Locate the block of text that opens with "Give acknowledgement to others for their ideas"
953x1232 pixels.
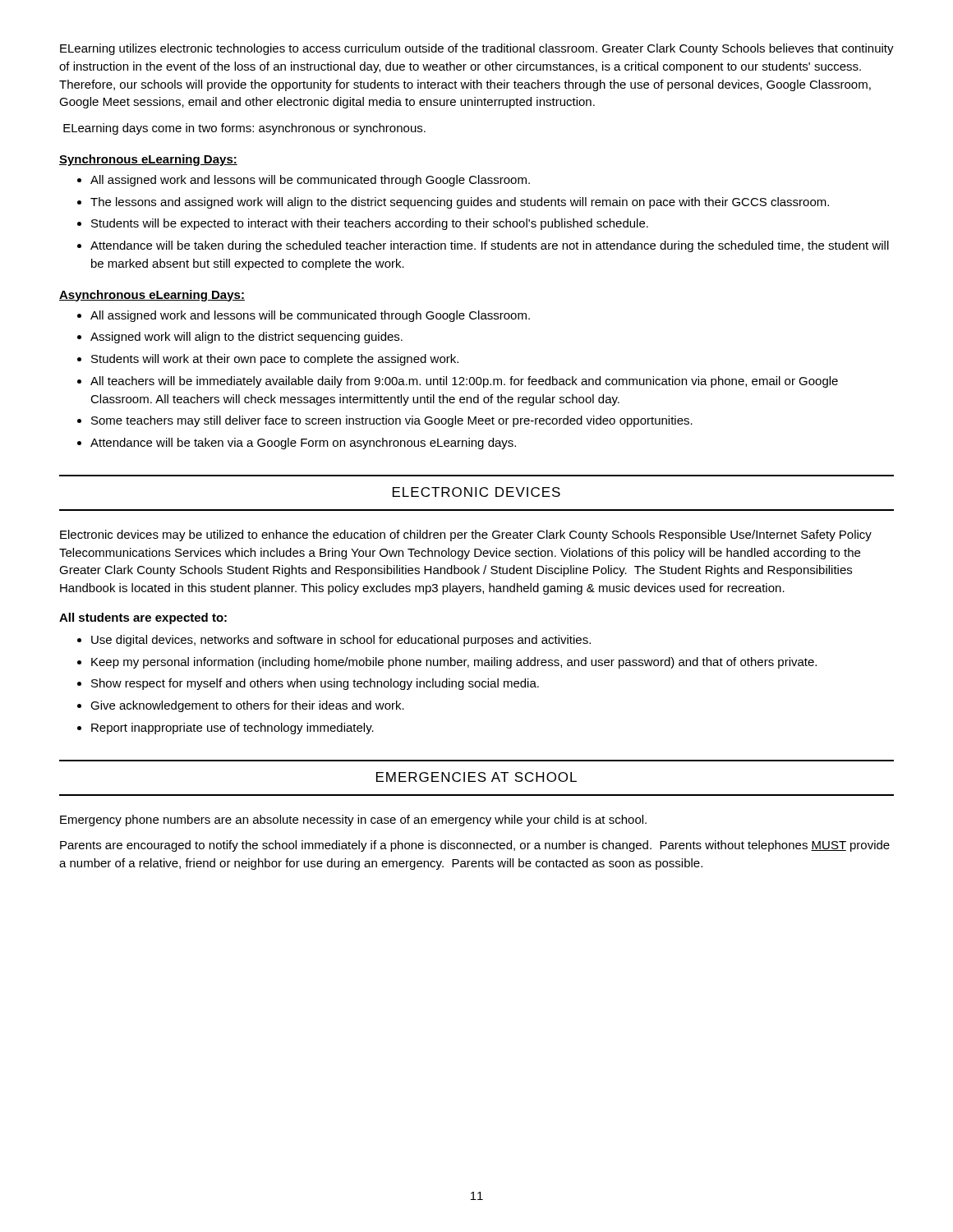[248, 705]
